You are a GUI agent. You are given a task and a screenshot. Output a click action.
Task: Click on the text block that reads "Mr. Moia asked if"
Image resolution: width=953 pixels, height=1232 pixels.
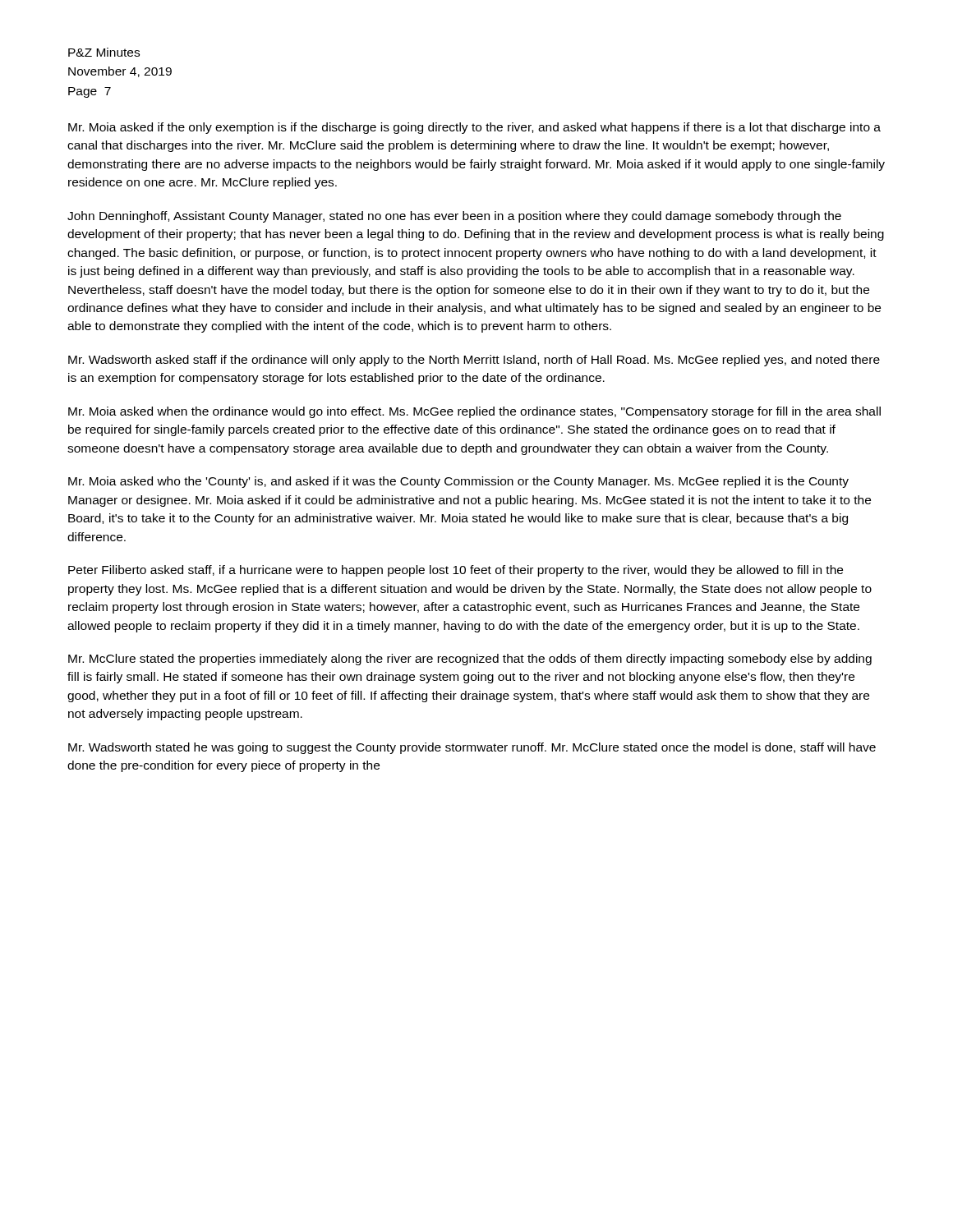point(476,154)
